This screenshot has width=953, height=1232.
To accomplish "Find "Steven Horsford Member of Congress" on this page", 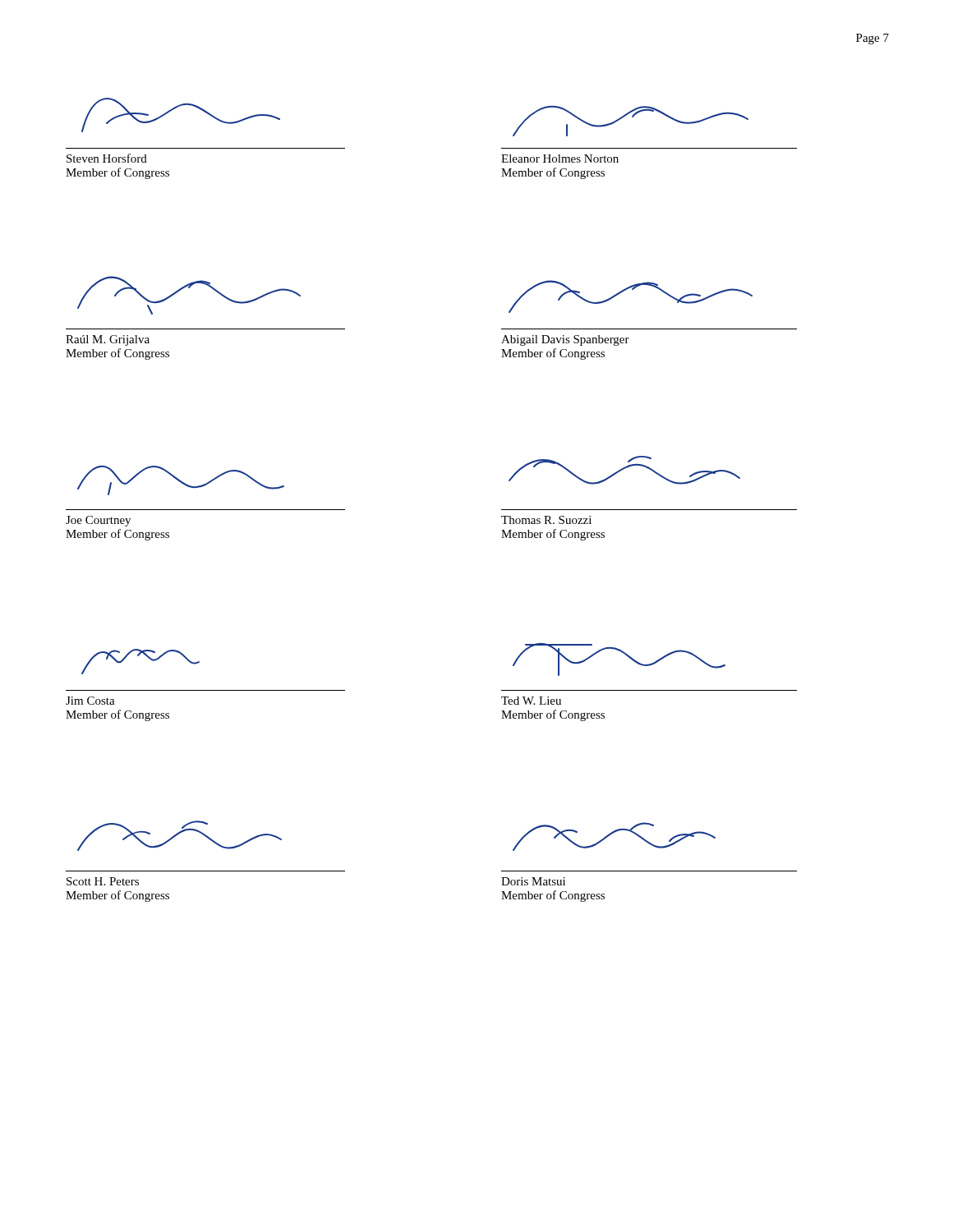I will click(255, 127).
